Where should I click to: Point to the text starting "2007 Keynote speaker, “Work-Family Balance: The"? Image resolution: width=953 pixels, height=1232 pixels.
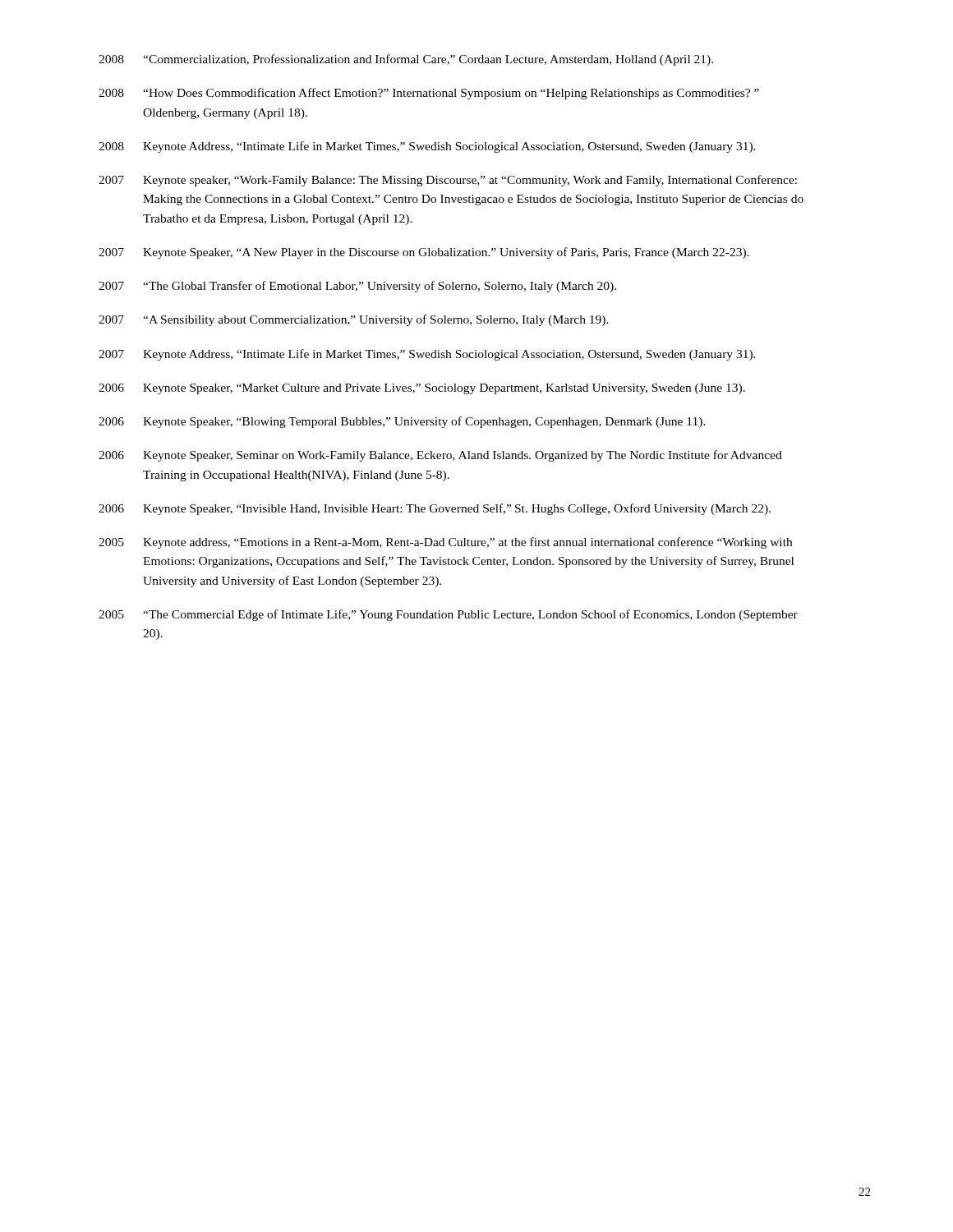point(456,199)
